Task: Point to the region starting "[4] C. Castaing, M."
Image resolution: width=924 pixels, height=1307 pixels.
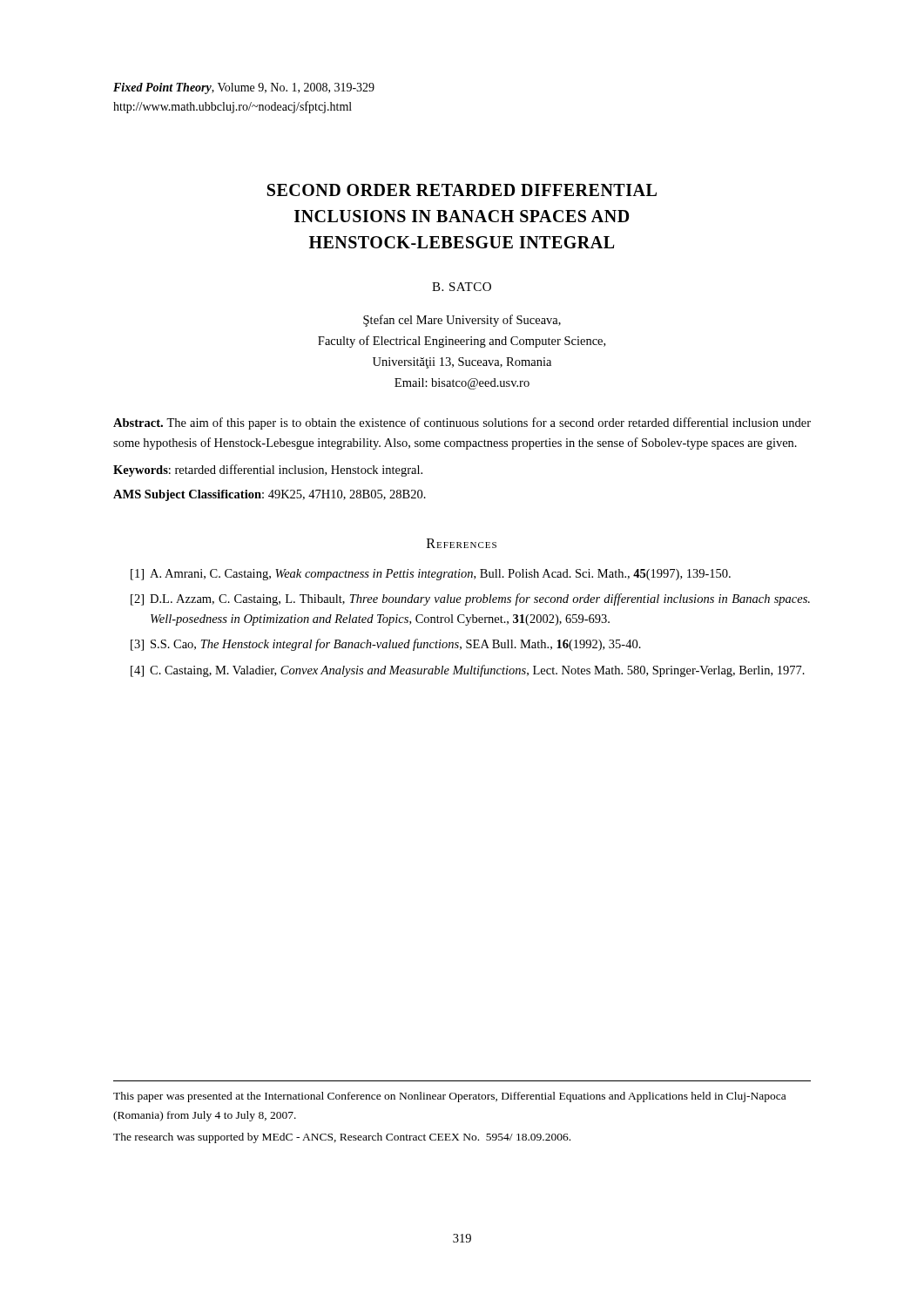Action: pyautogui.click(x=462, y=670)
